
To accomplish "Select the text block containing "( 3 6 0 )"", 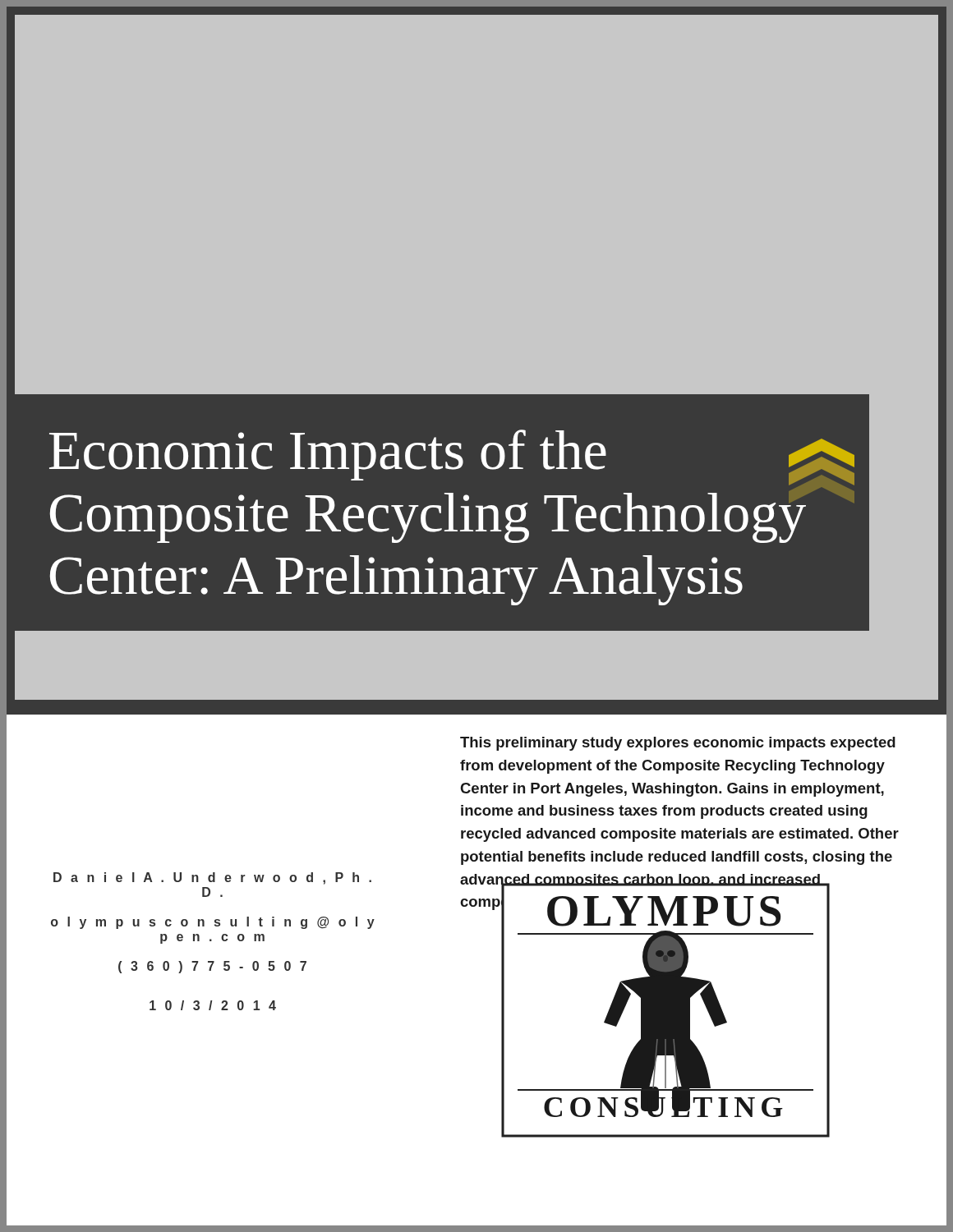I will click(x=214, y=966).
